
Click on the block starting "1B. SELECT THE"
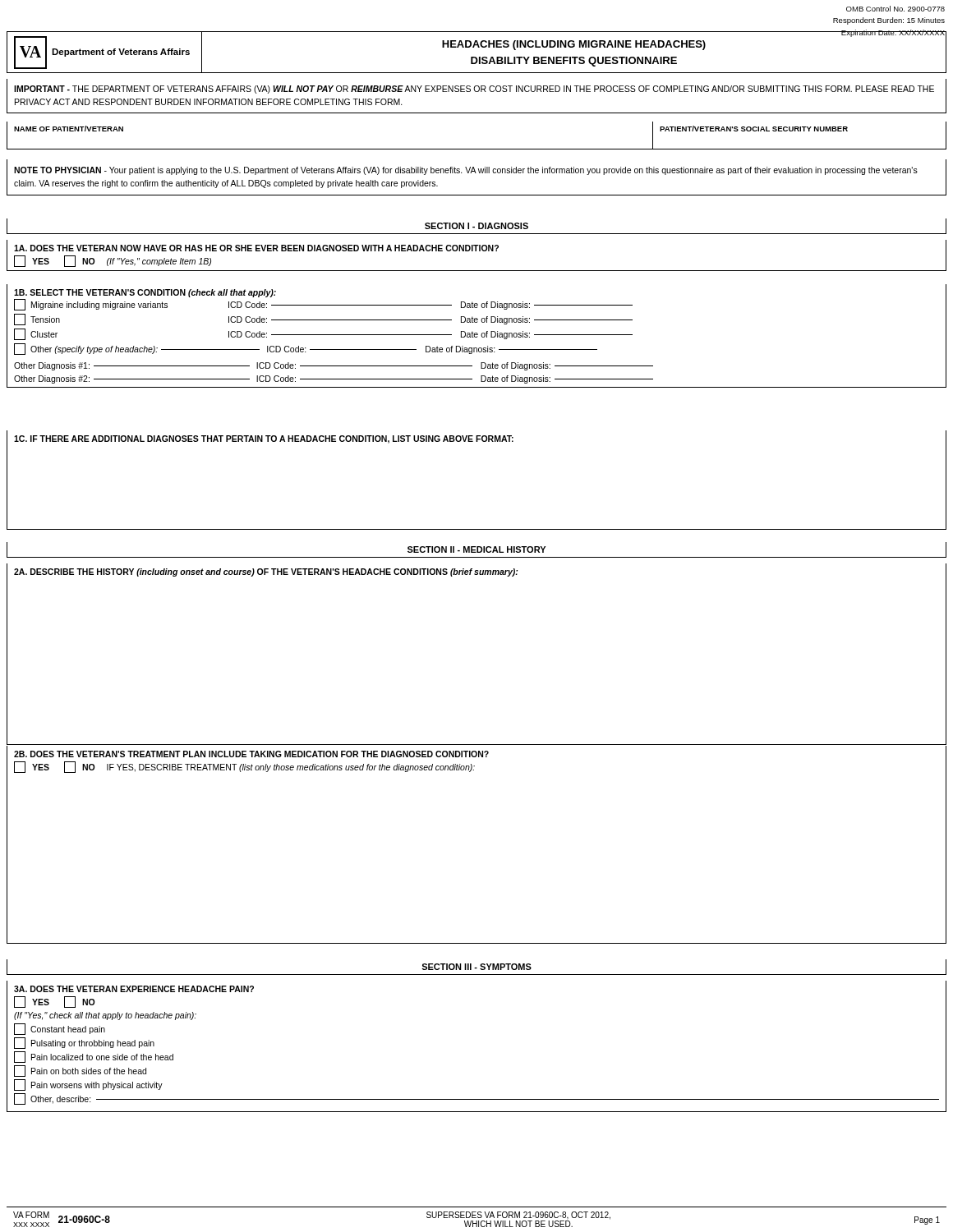click(145, 292)
